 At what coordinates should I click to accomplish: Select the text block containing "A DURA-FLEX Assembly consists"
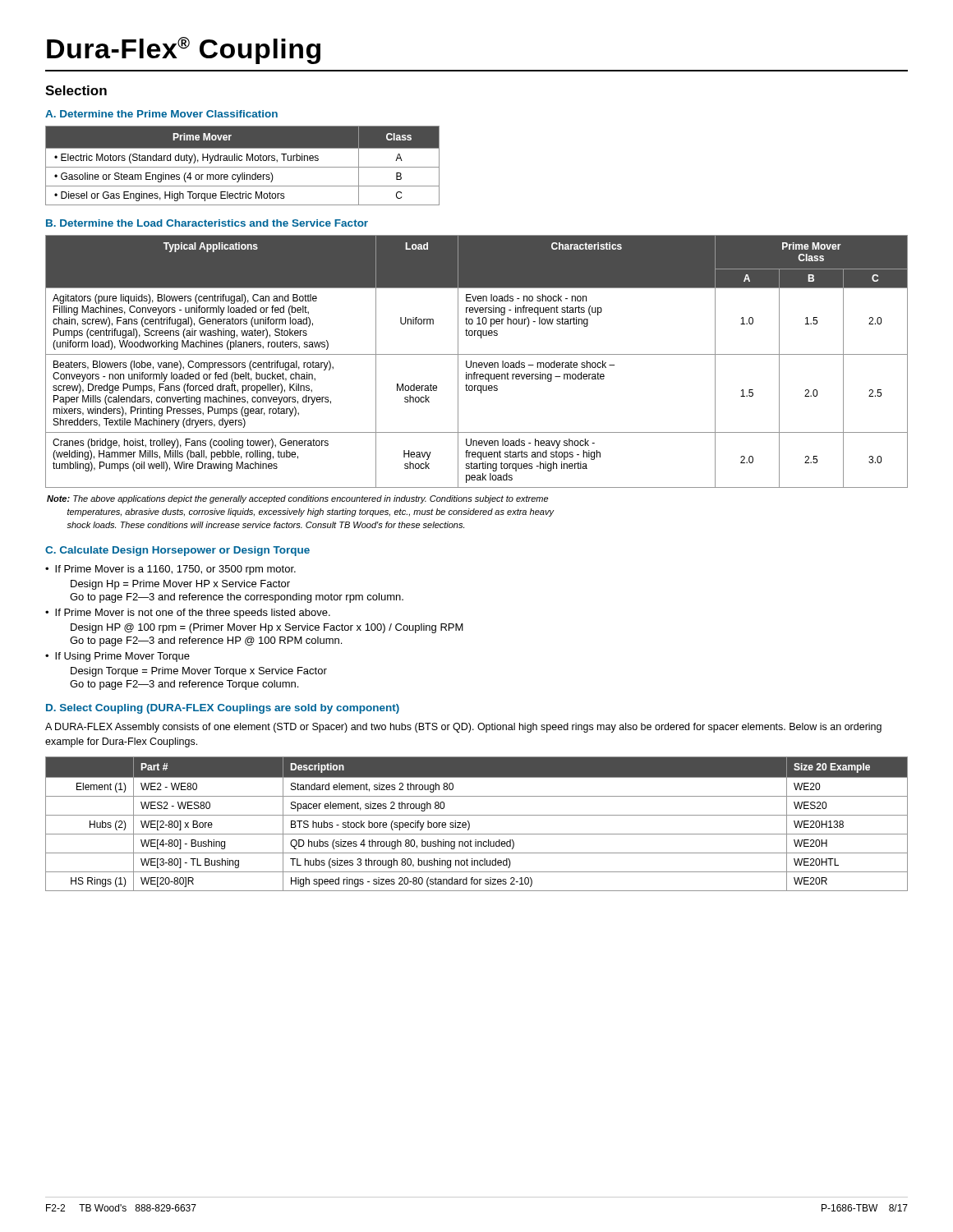click(x=464, y=734)
